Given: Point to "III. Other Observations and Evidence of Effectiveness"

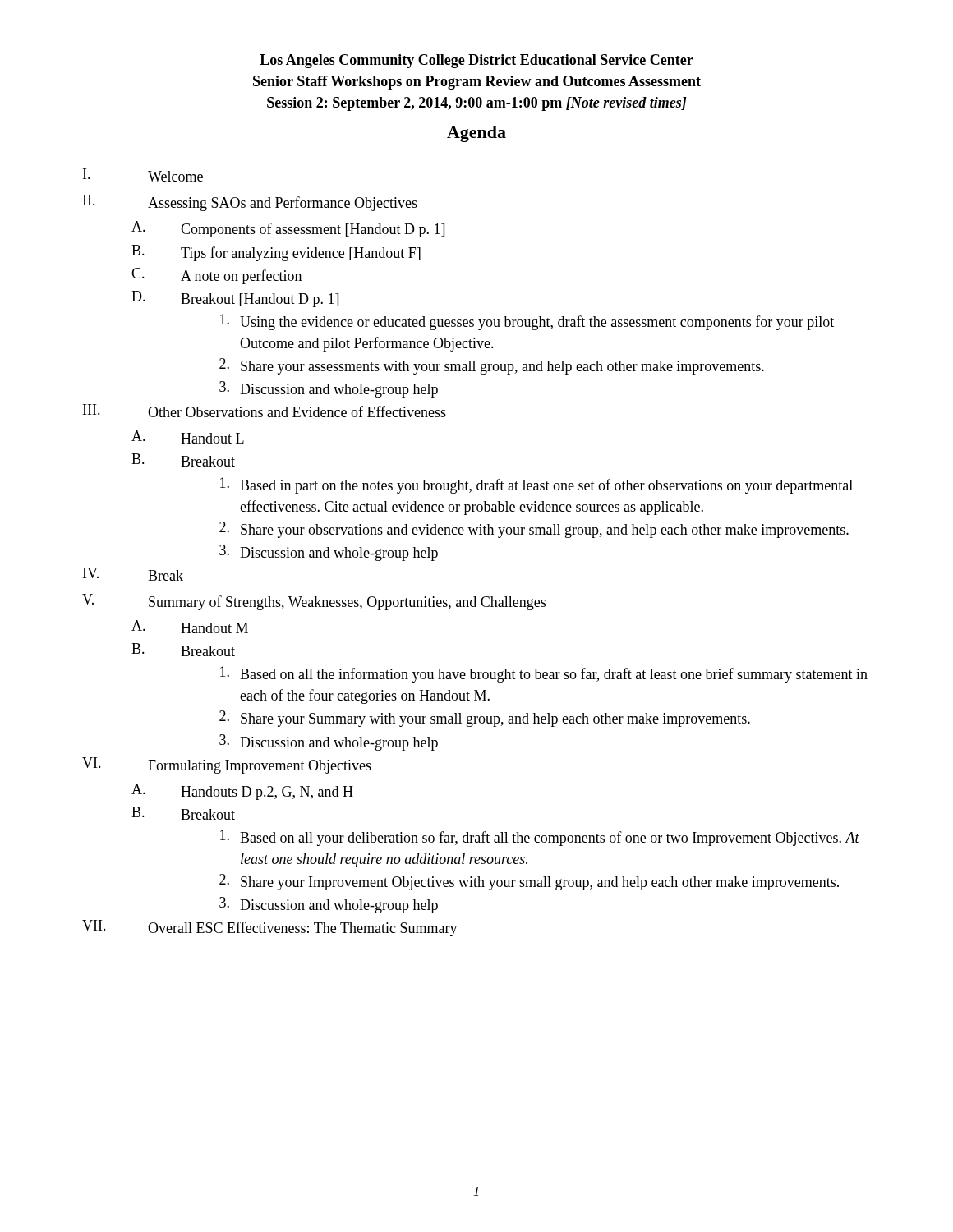Looking at the screenshot, I should pyautogui.click(x=265, y=411).
